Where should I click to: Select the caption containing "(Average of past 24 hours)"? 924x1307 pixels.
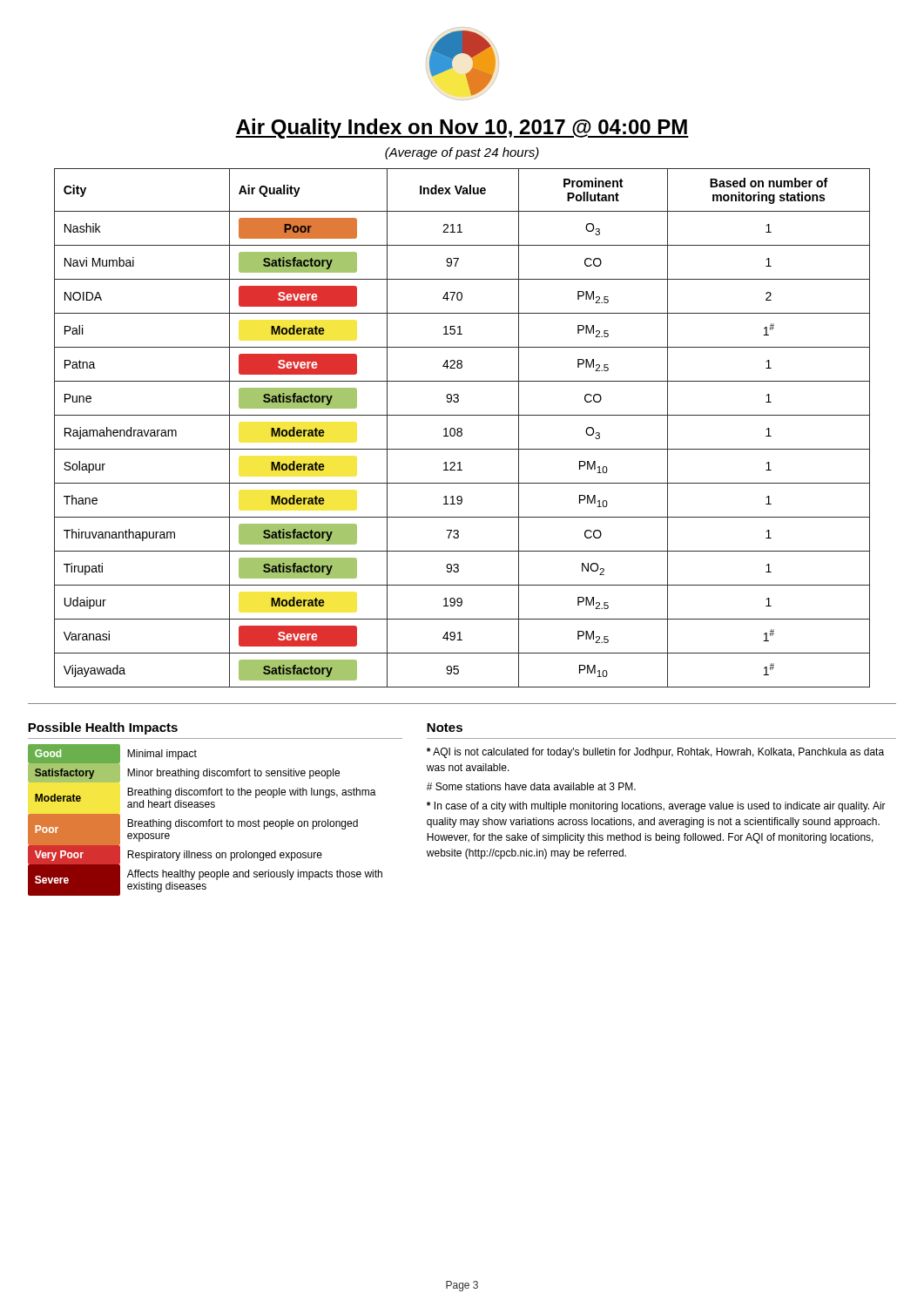click(x=462, y=152)
